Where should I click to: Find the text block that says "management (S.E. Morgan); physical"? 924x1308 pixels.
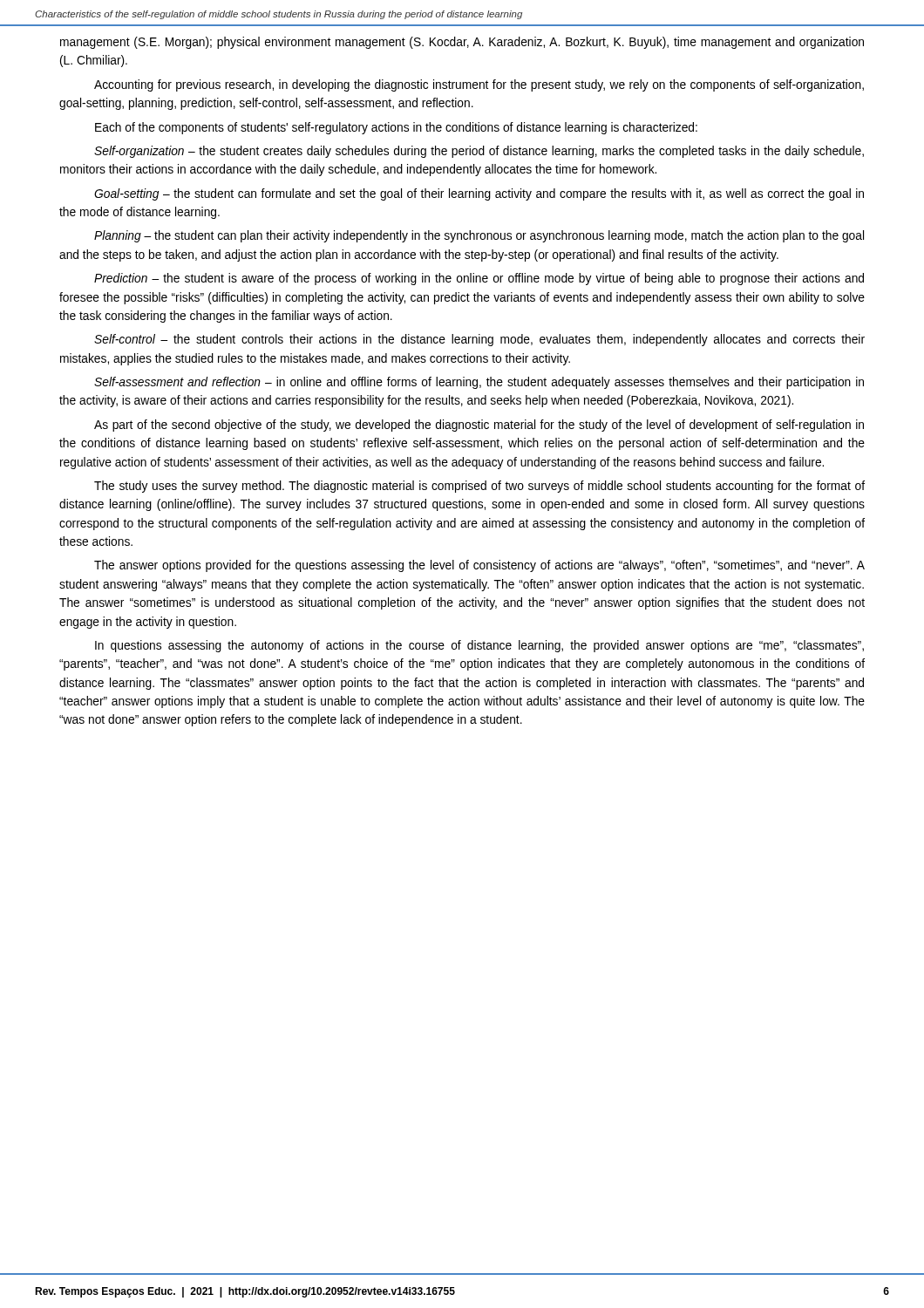[x=462, y=52]
